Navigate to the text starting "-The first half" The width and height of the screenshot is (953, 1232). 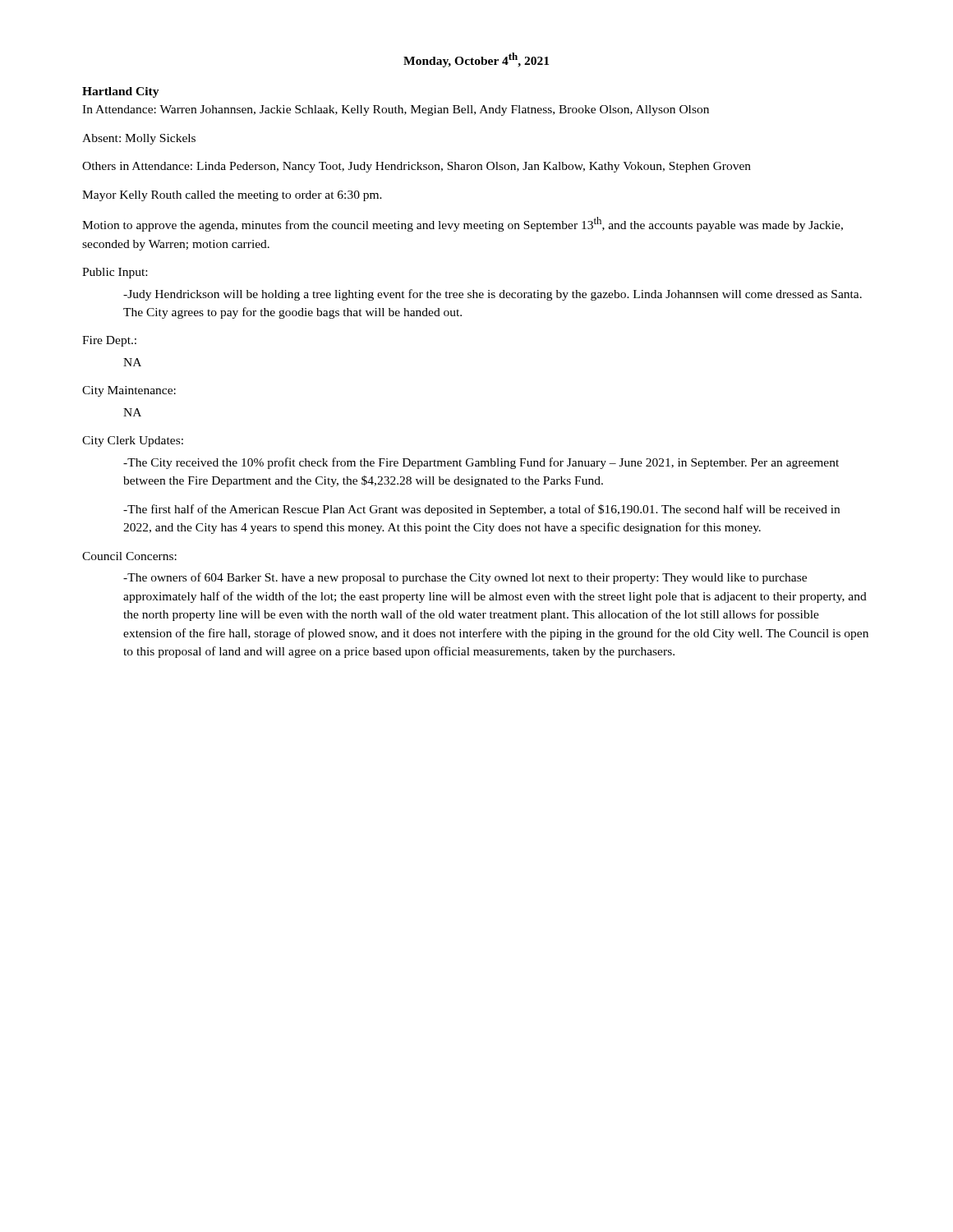point(482,518)
